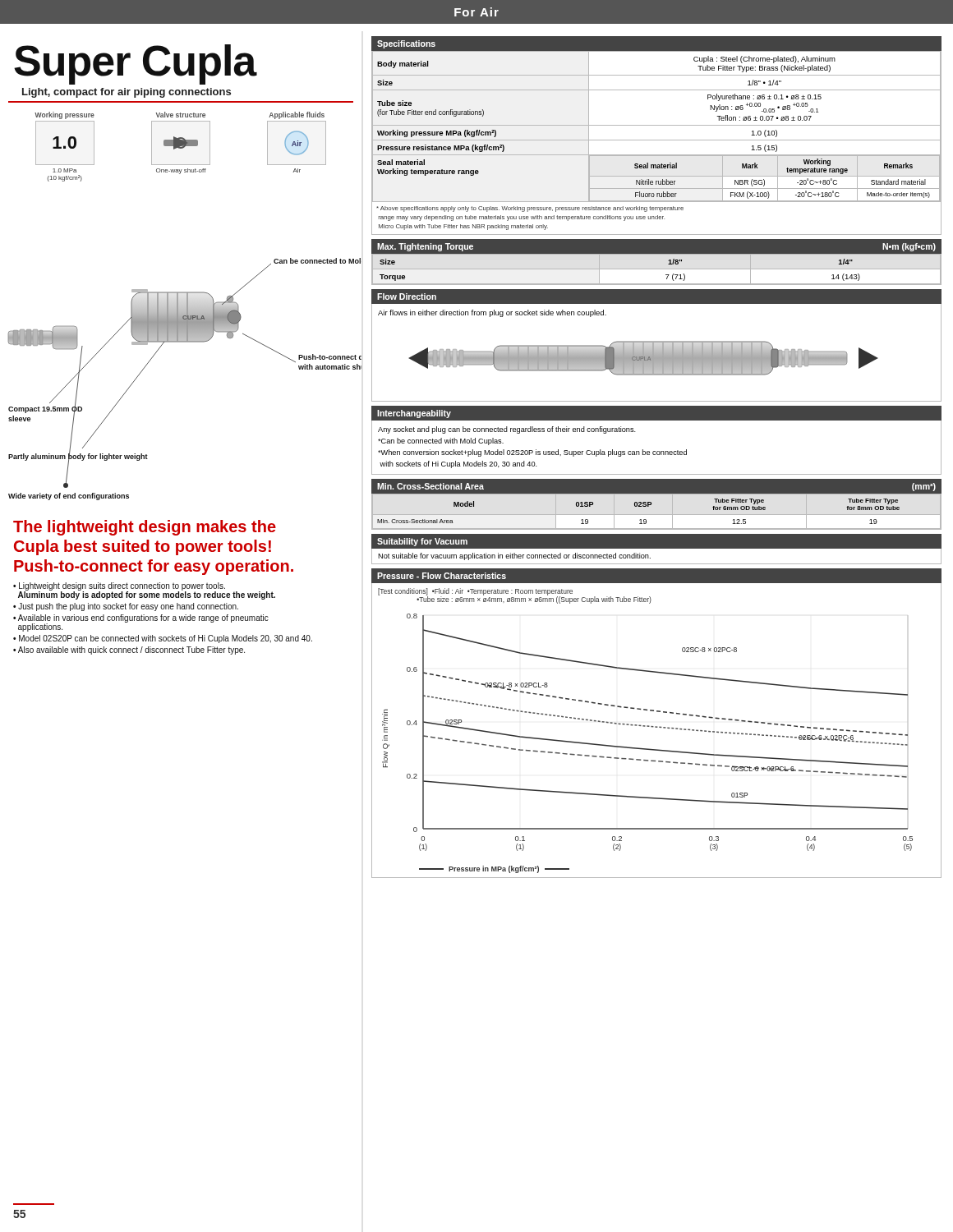Click on the passage starting "Min. Cross-Sectional Area (mm²)"
953x1232 pixels.
(x=656, y=486)
